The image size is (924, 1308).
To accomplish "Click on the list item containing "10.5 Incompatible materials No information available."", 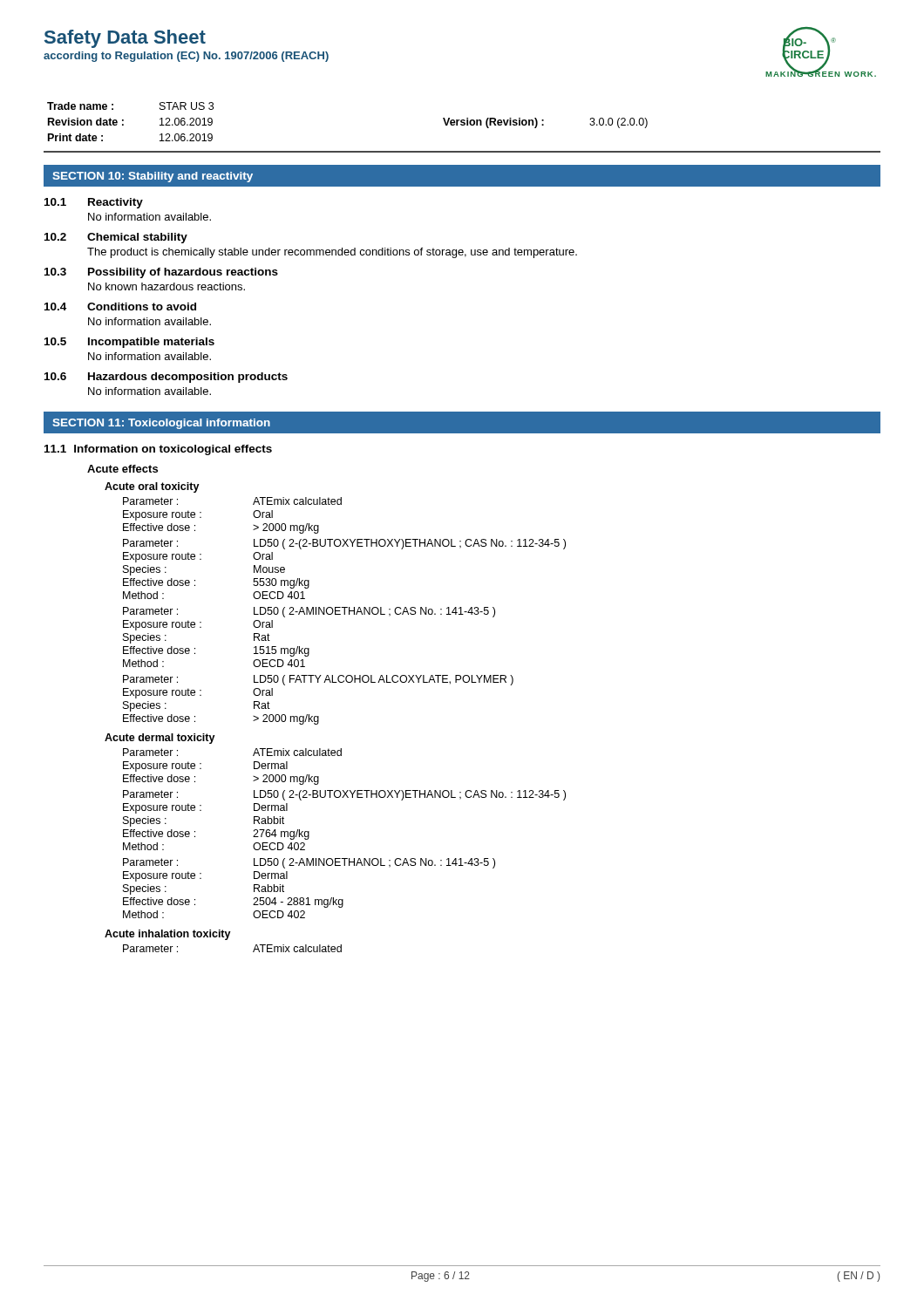I will pyautogui.click(x=129, y=343).
